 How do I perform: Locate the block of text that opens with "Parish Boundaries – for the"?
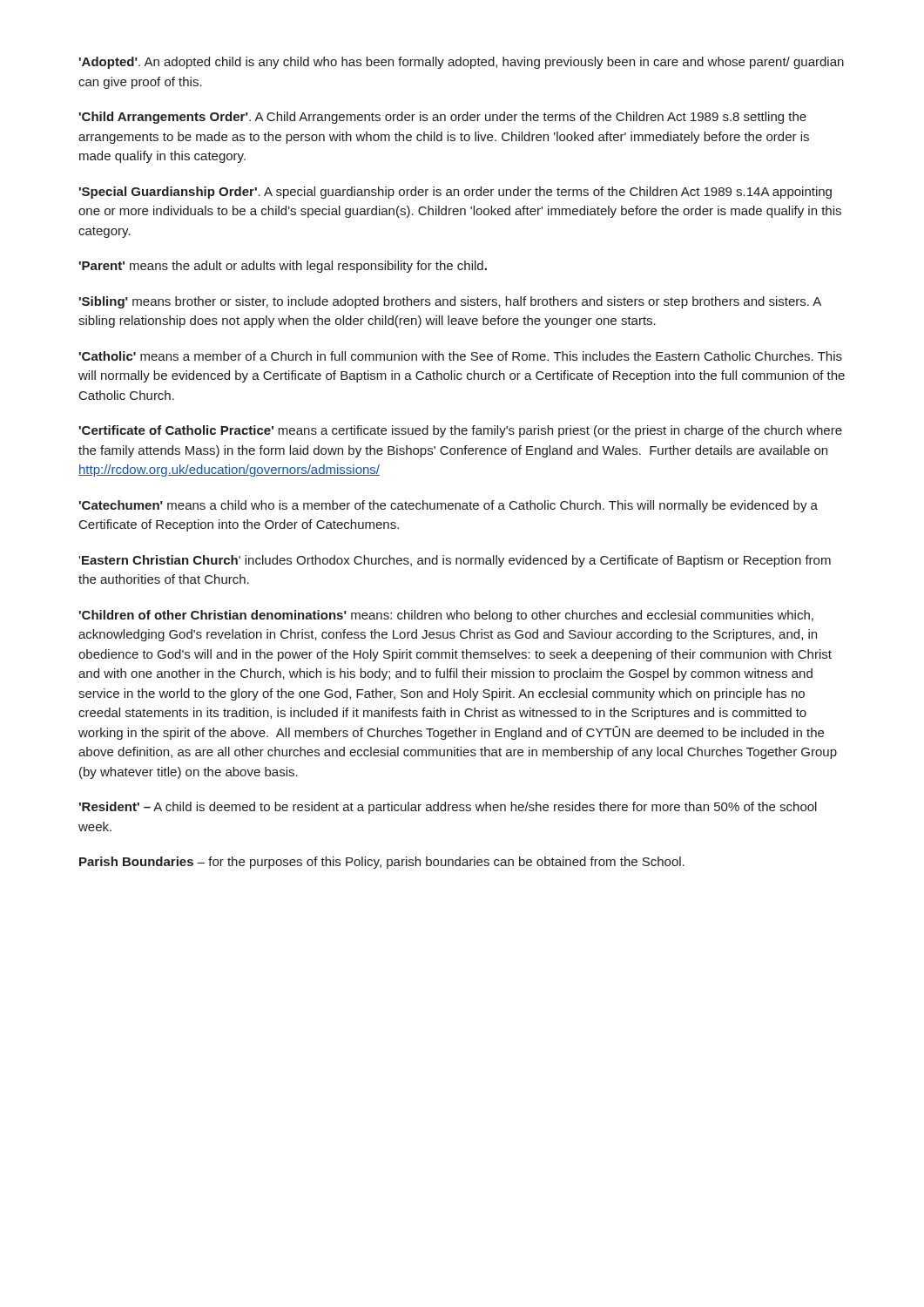(x=382, y=861)
